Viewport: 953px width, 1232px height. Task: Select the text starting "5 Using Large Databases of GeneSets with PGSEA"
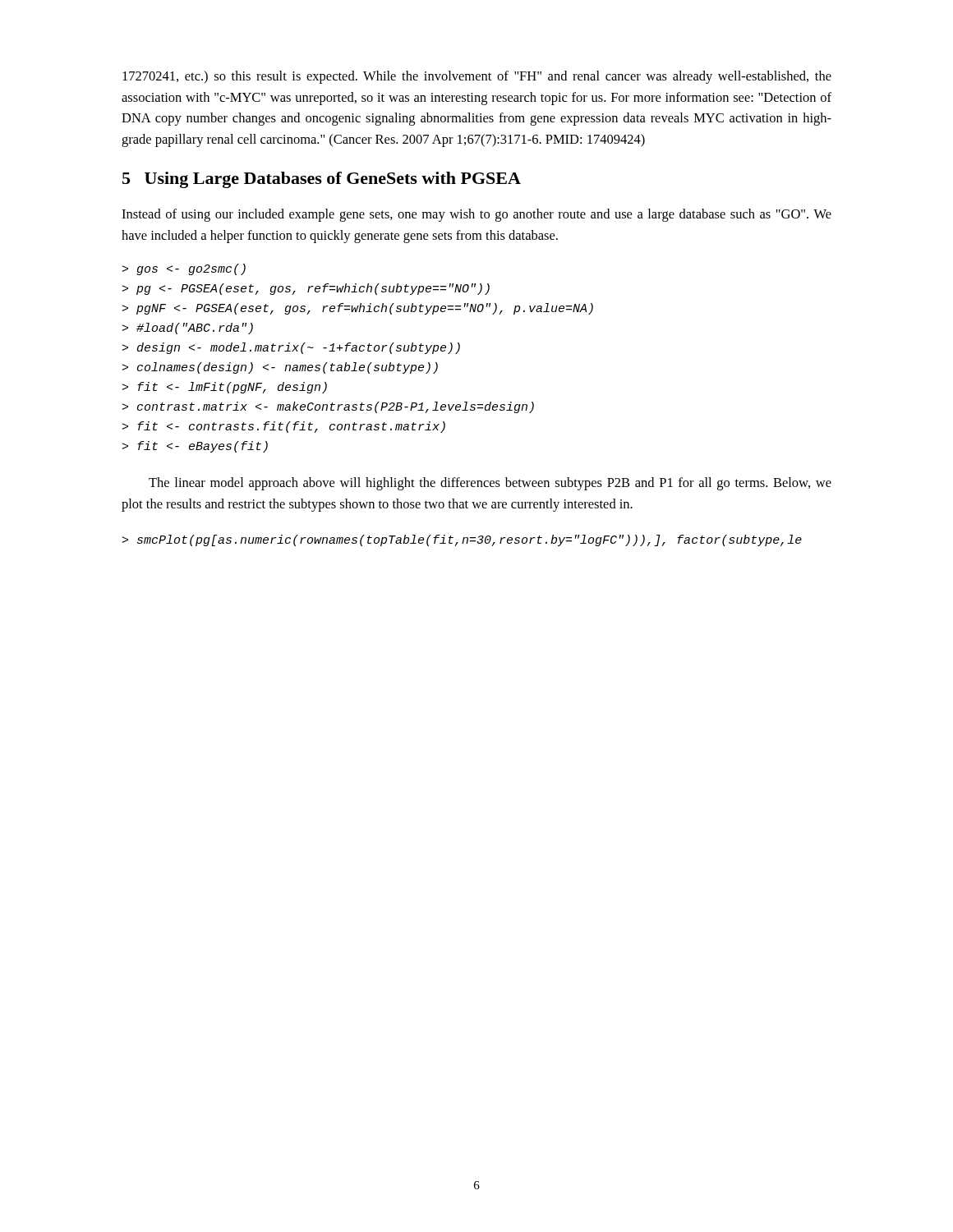[321, 178]
